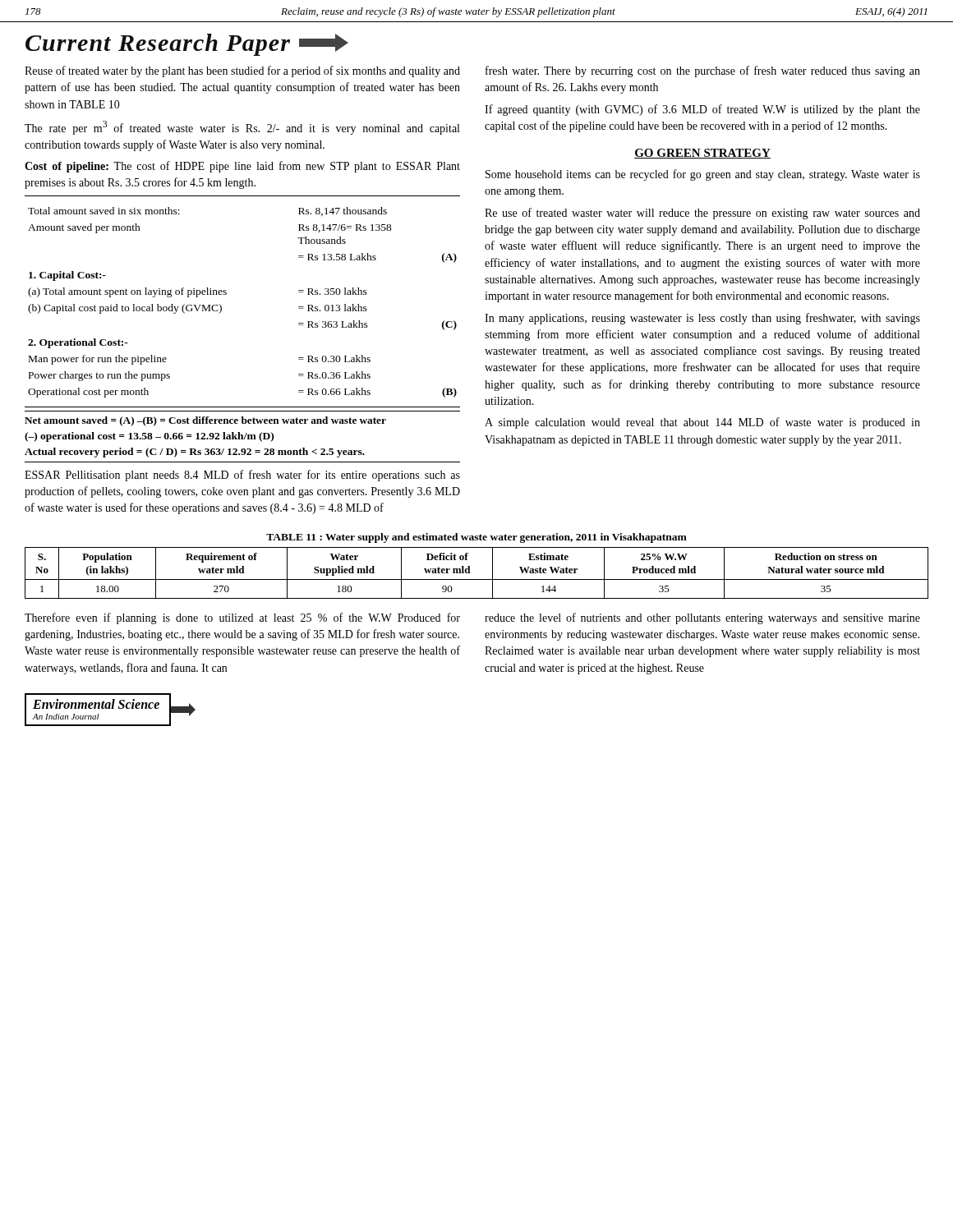This screenshot has width=953, height=1232.
Task: Select the caption that reads "TABLE 11 : Water supply and estimated"
Action: click(476, 536)
